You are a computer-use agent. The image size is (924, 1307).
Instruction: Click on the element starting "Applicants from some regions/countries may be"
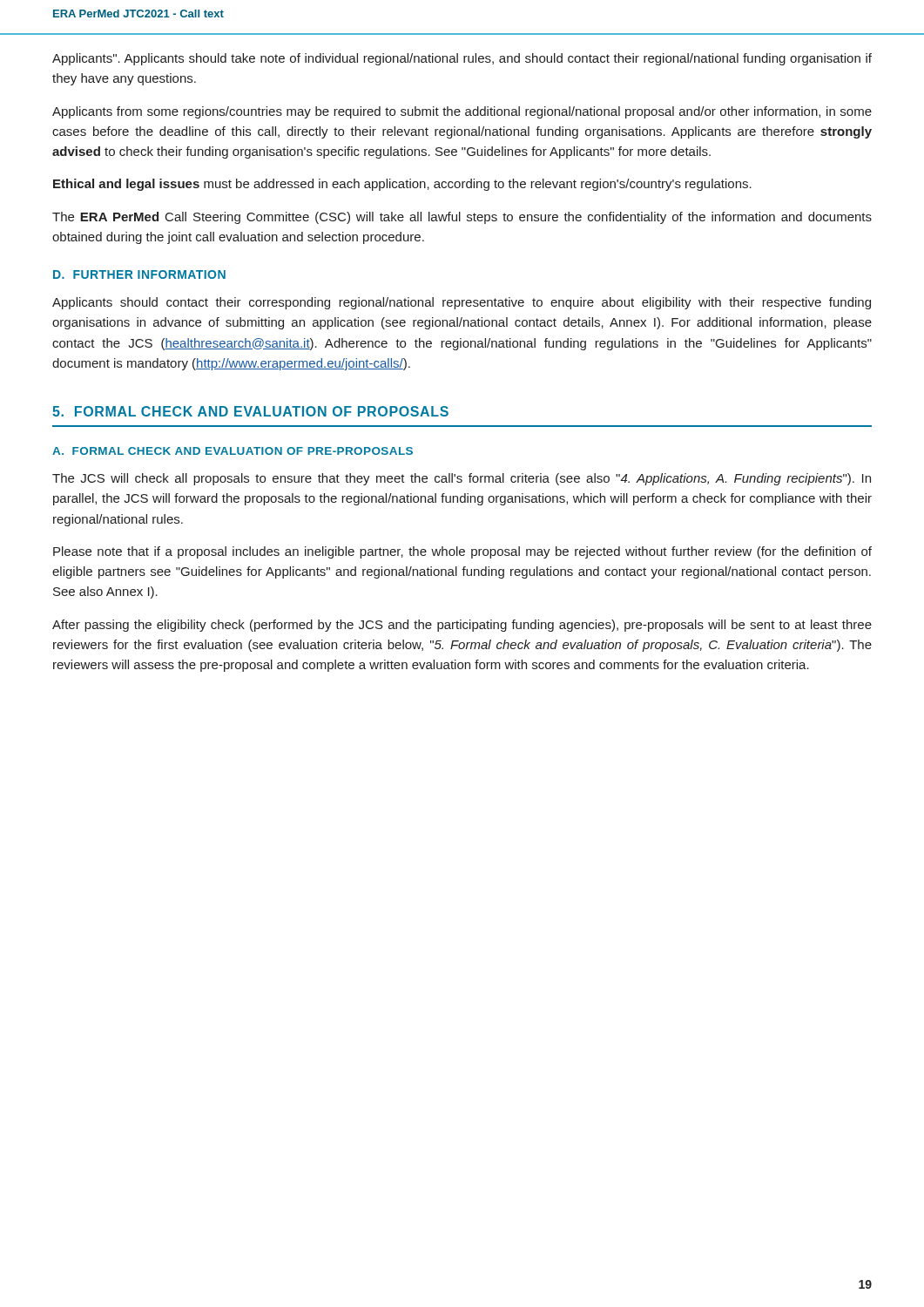462,131
